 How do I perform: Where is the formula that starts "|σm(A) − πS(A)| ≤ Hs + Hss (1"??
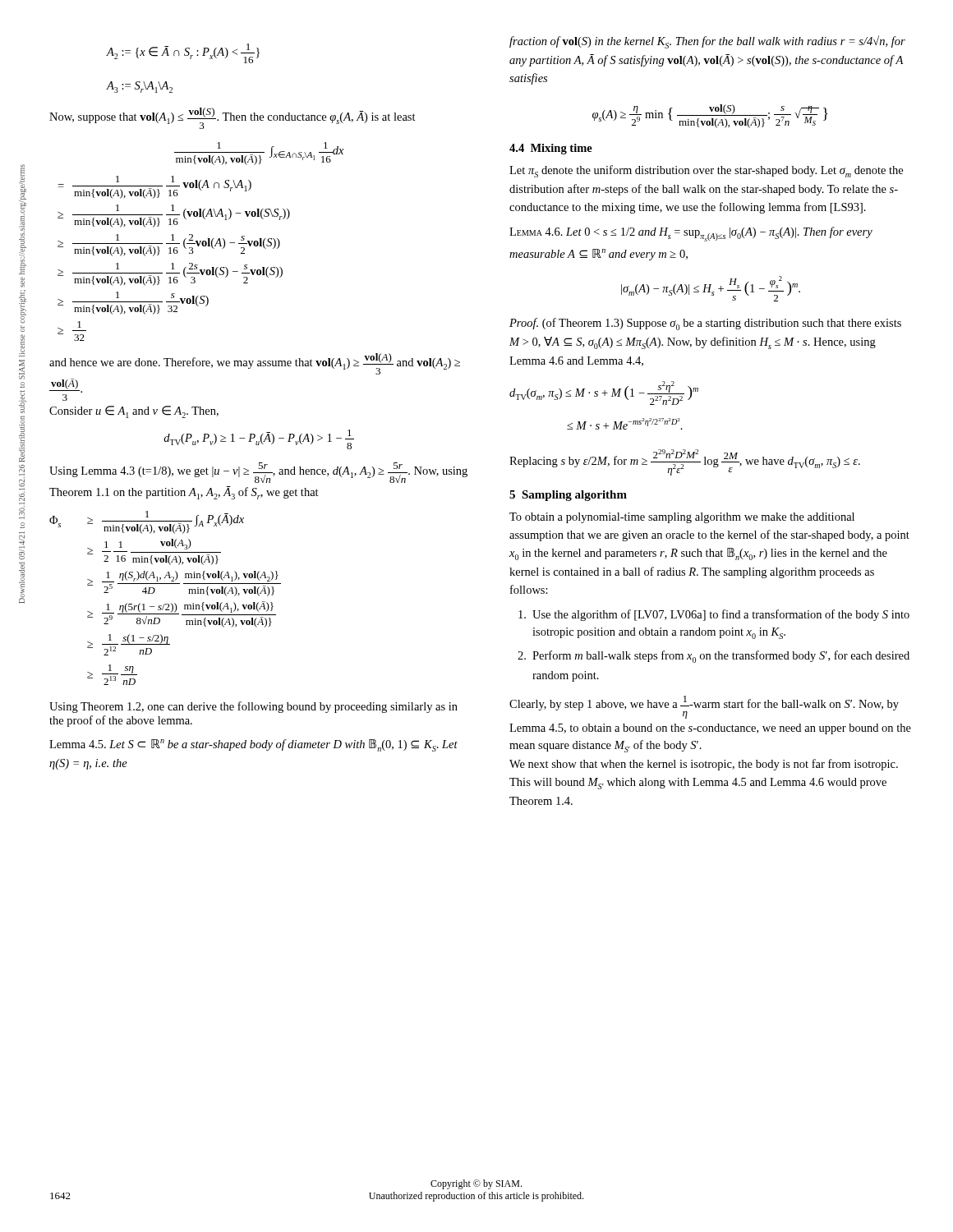point(711,287)
